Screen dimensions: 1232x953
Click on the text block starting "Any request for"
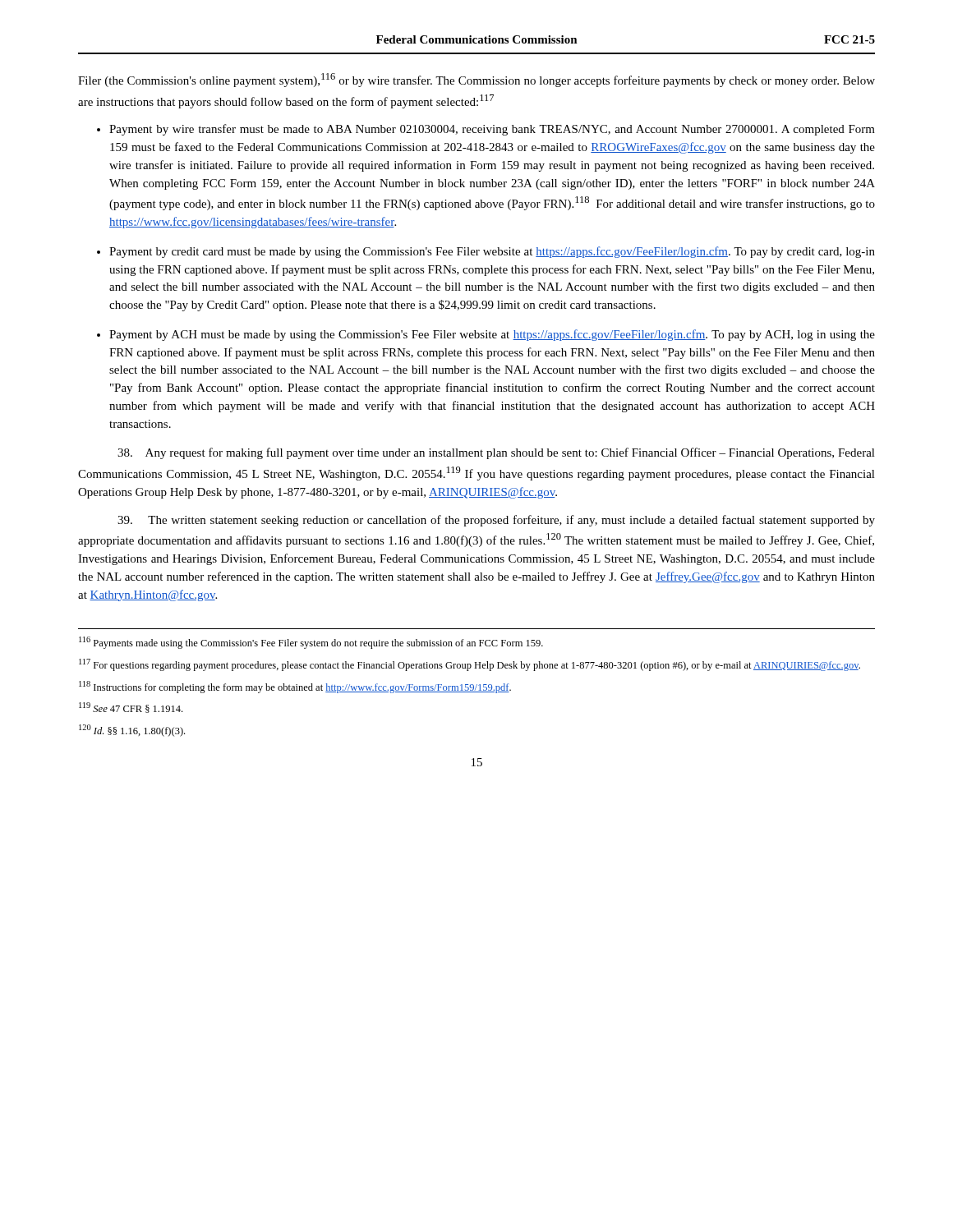click(476, 472)
